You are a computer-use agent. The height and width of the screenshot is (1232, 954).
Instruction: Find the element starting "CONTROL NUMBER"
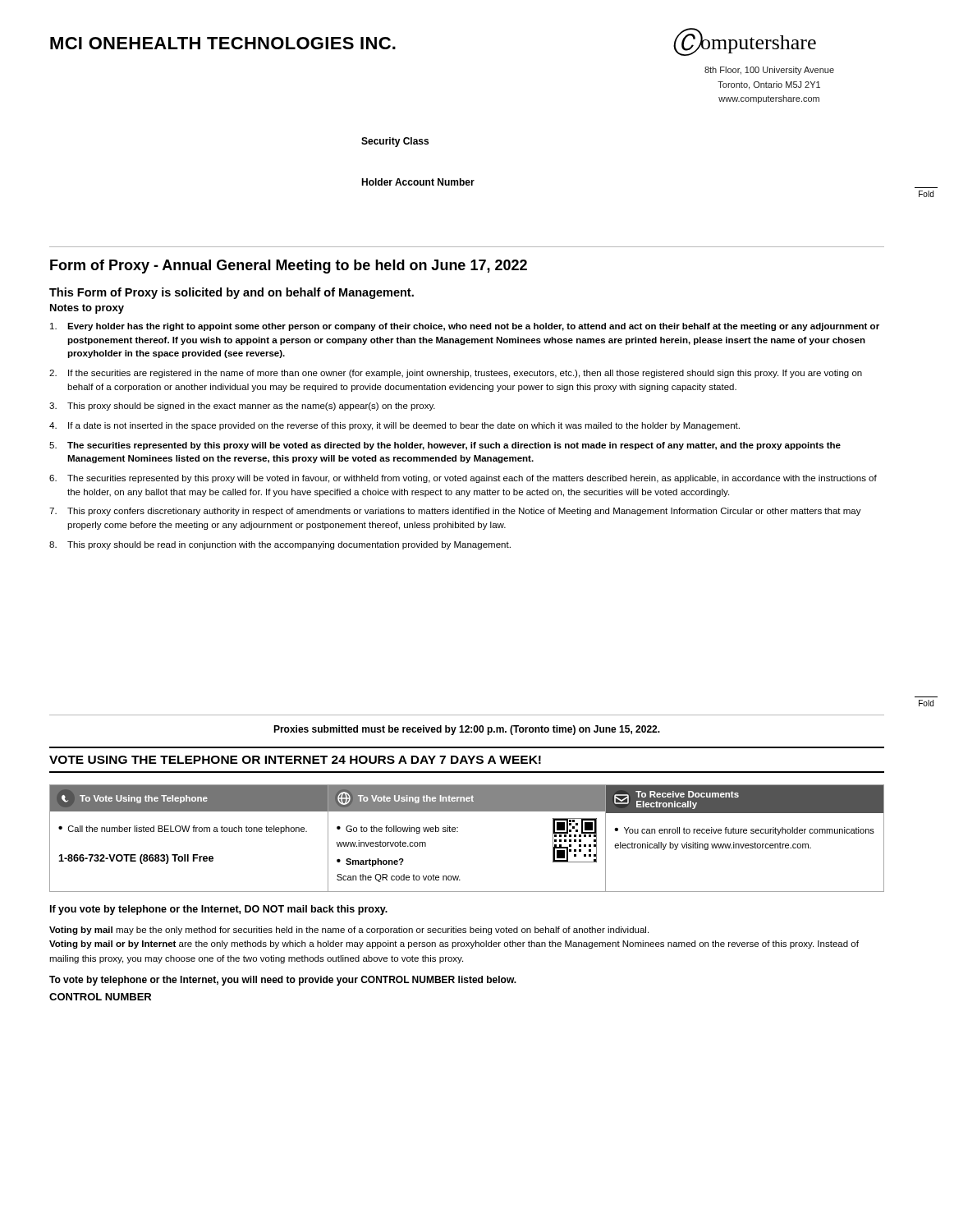click(x=100, y=997)
